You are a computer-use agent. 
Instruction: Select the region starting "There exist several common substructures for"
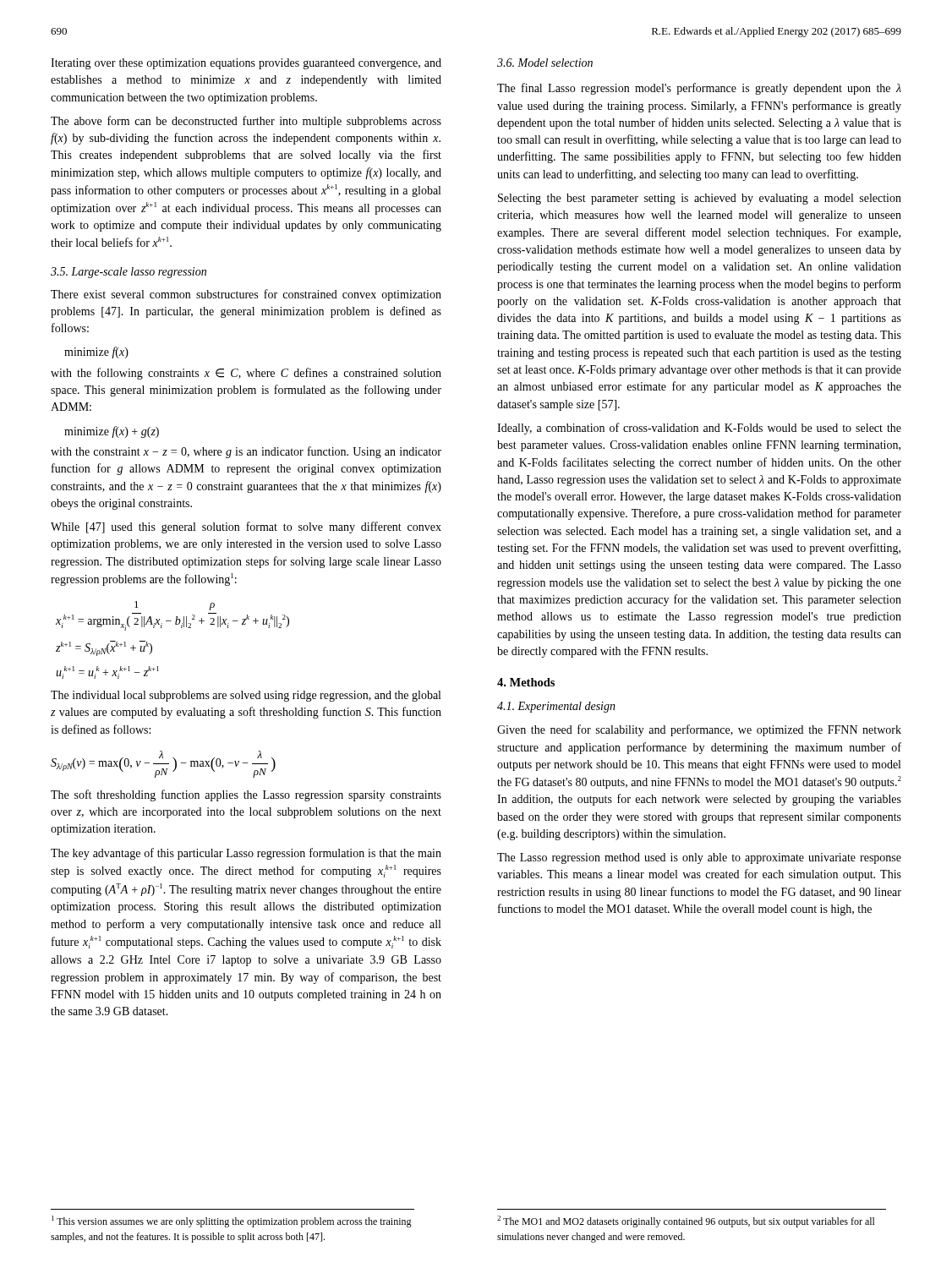[246, 312]
